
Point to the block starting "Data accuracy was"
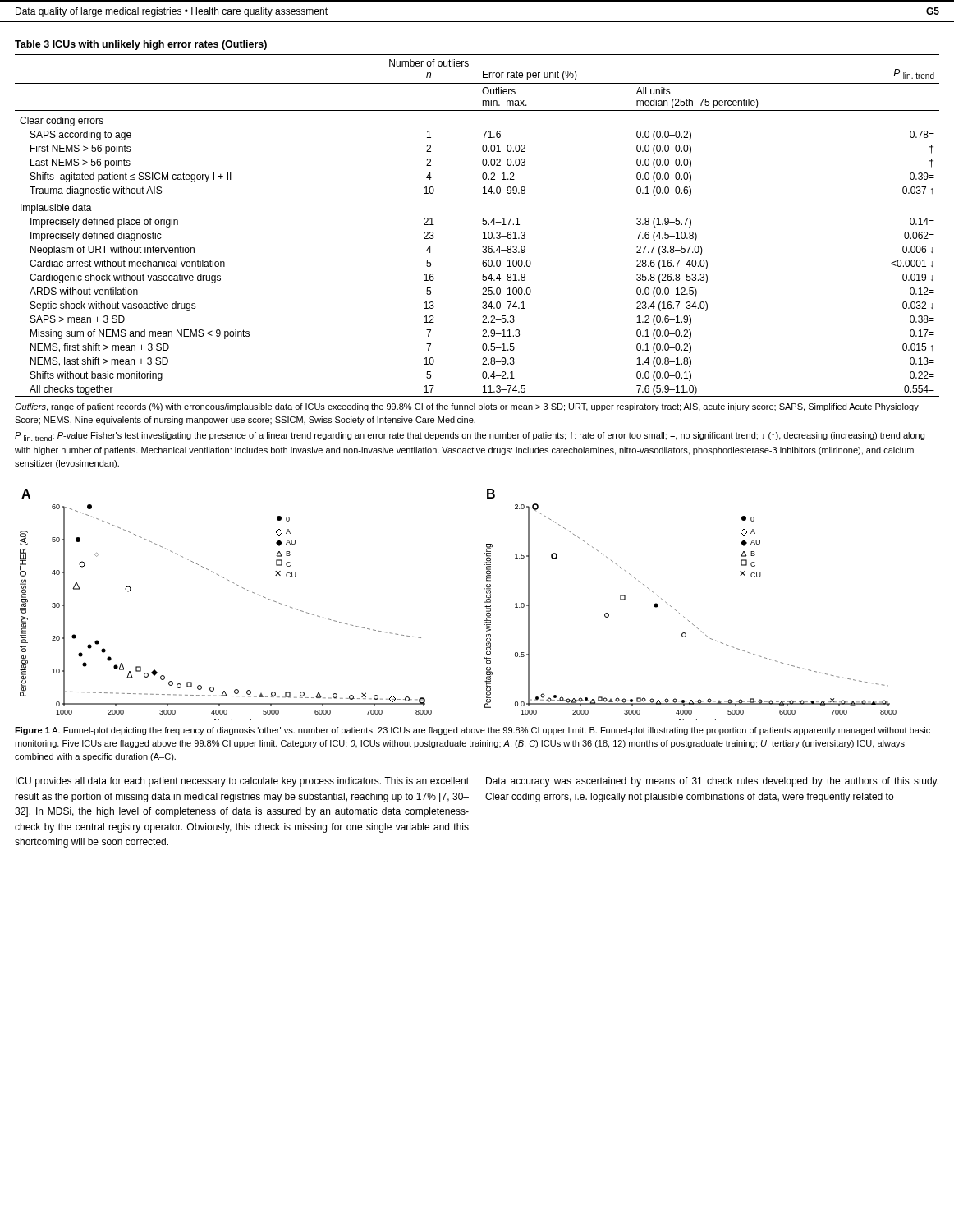pos(712,789)
